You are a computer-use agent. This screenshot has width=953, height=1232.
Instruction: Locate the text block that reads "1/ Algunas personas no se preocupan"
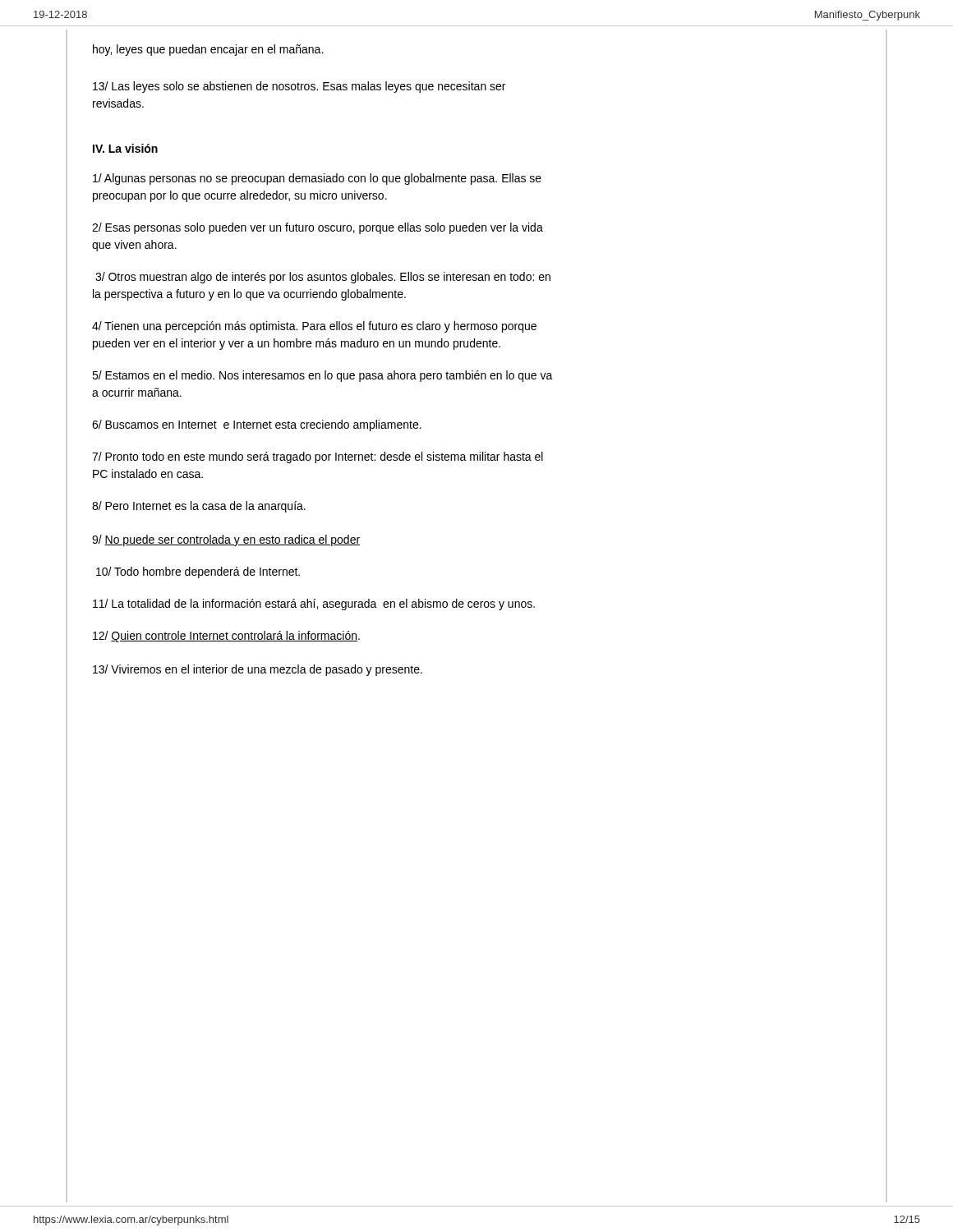point(317,187)
